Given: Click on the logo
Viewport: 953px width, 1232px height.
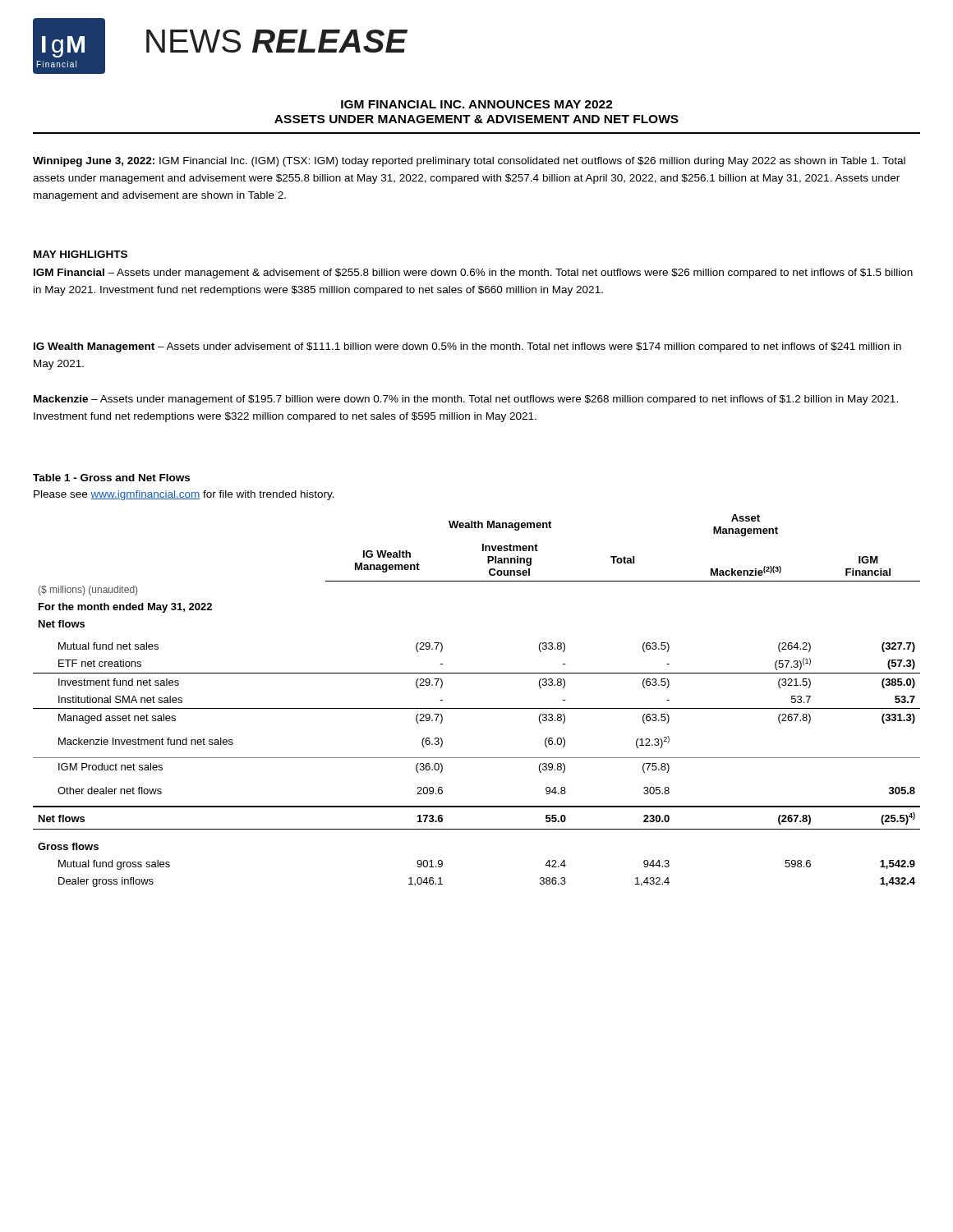Looking at the screenshot, I should coord(78,46).
